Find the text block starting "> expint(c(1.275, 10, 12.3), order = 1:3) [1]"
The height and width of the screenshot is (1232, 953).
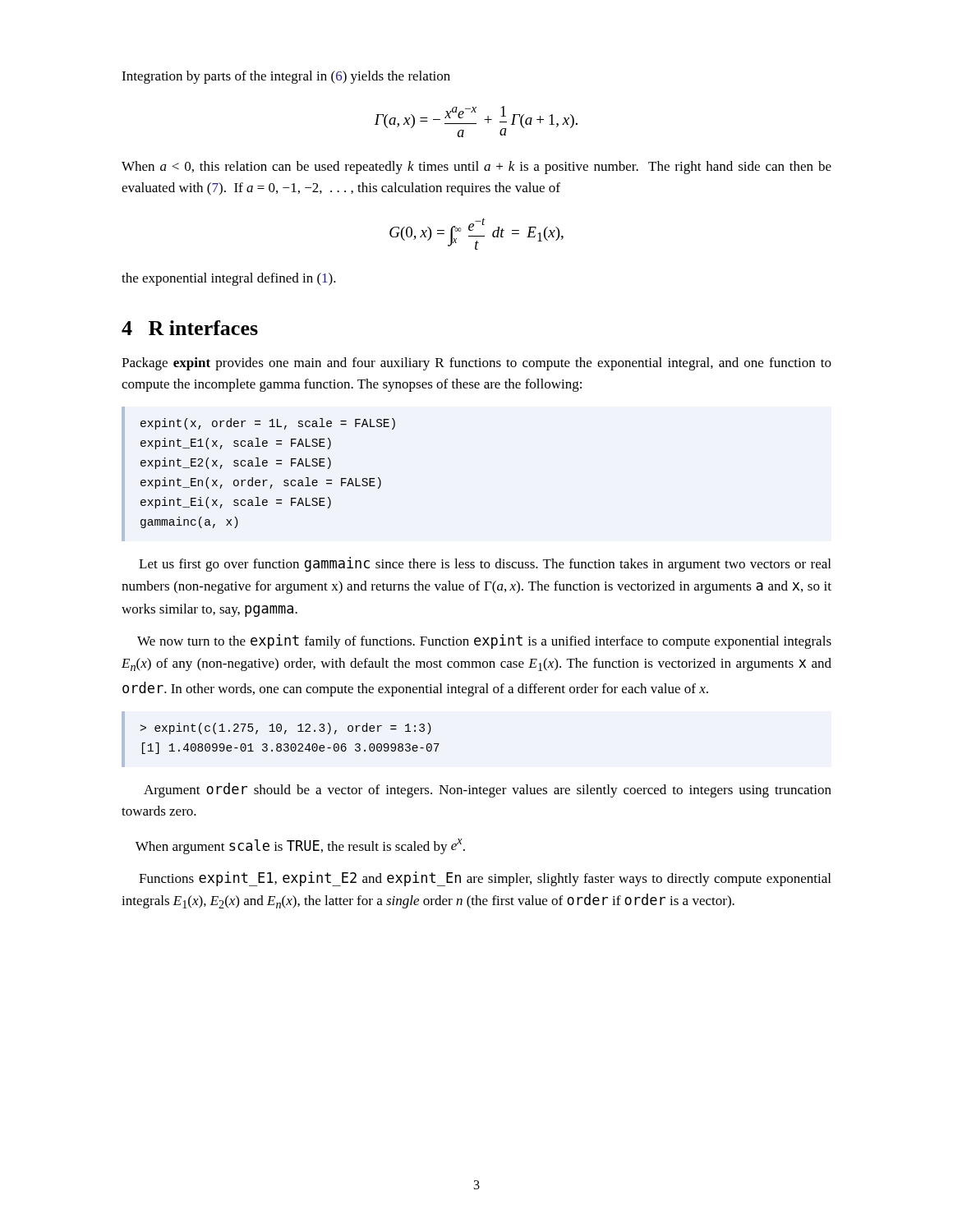pos(290,738)
